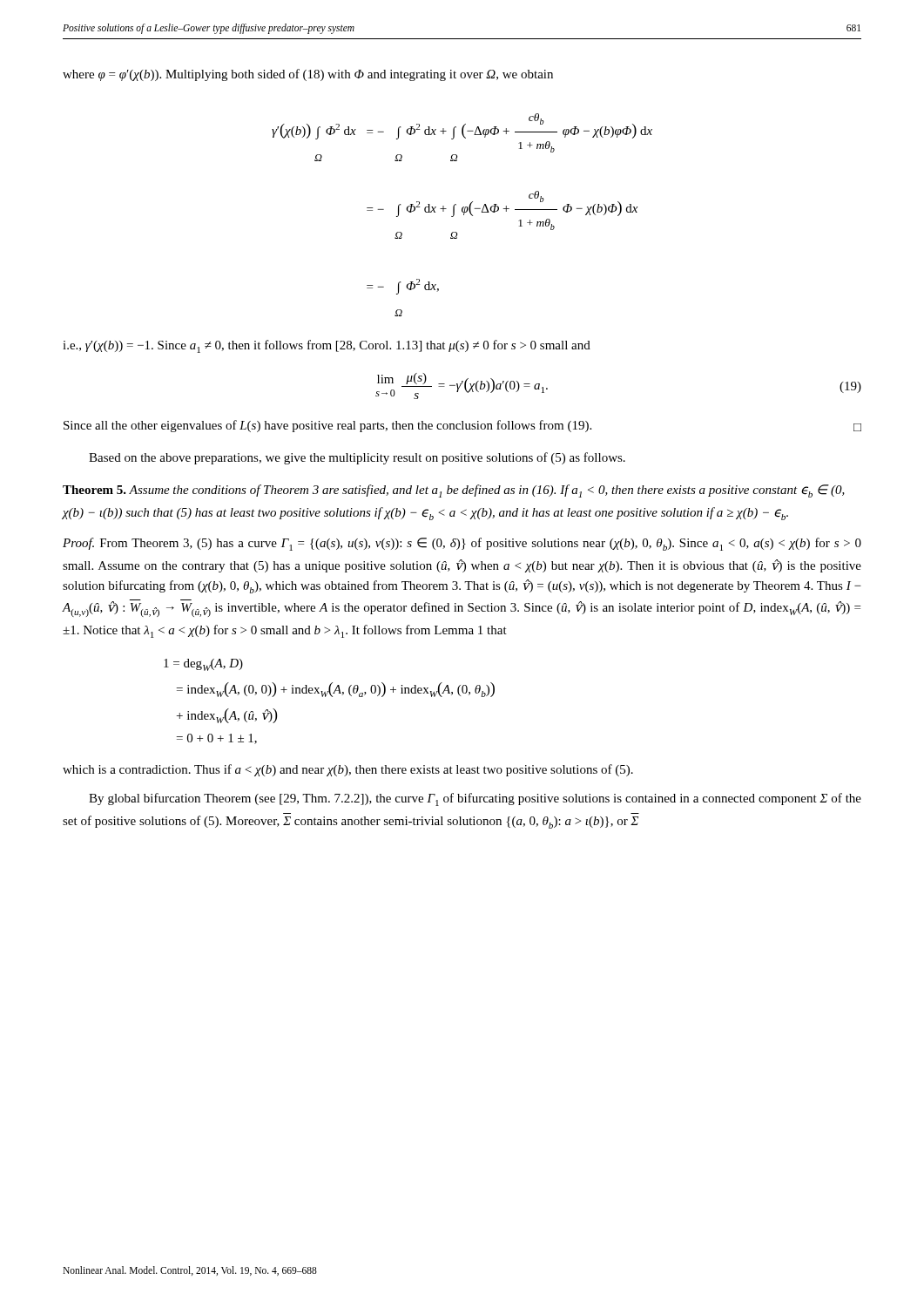
Task: Where is the passage that starts "which is a contradiction. Thus"?
Action: pos(348,769)
